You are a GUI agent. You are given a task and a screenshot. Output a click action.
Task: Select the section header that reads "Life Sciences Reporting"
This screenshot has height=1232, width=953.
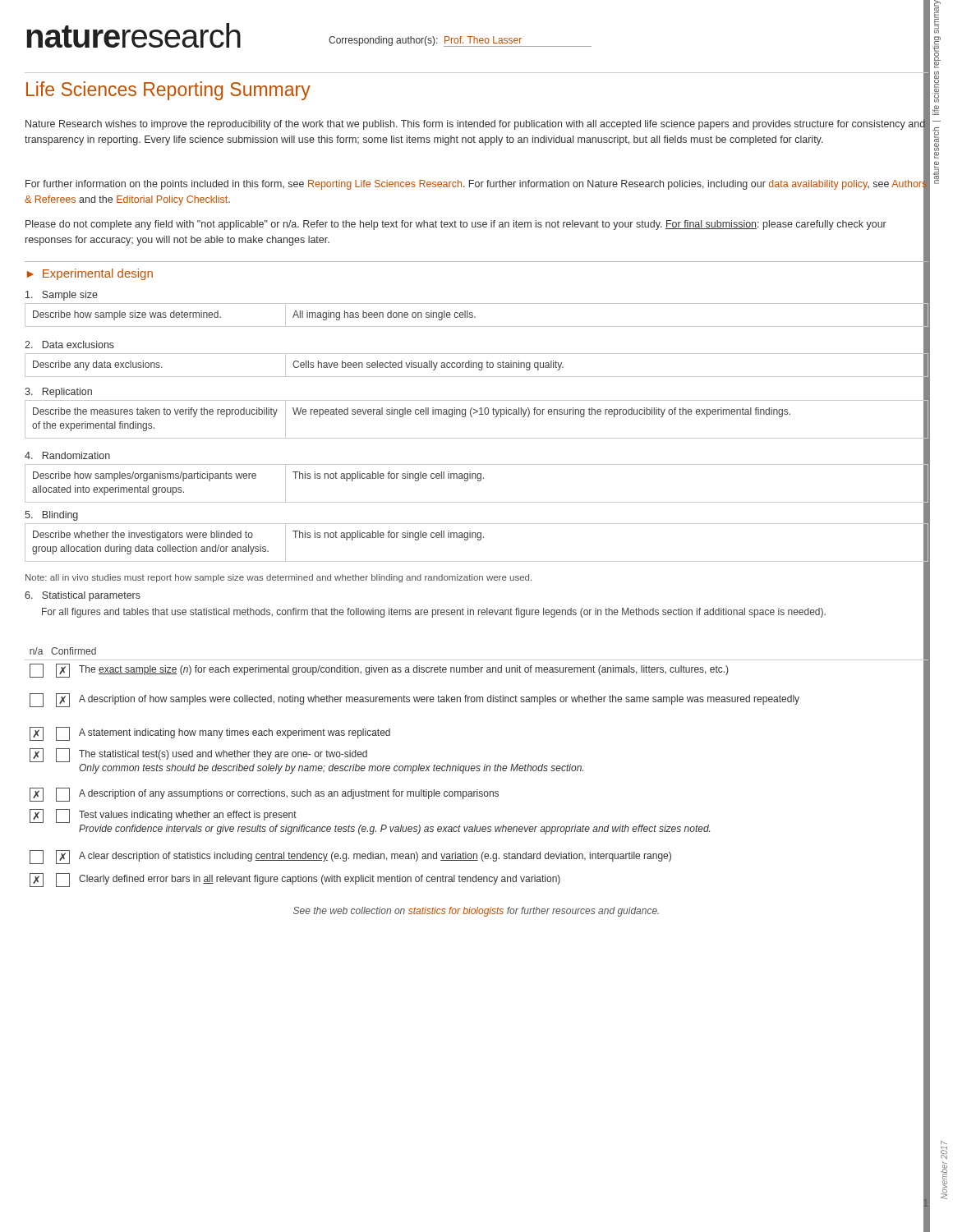pos(170,88)
